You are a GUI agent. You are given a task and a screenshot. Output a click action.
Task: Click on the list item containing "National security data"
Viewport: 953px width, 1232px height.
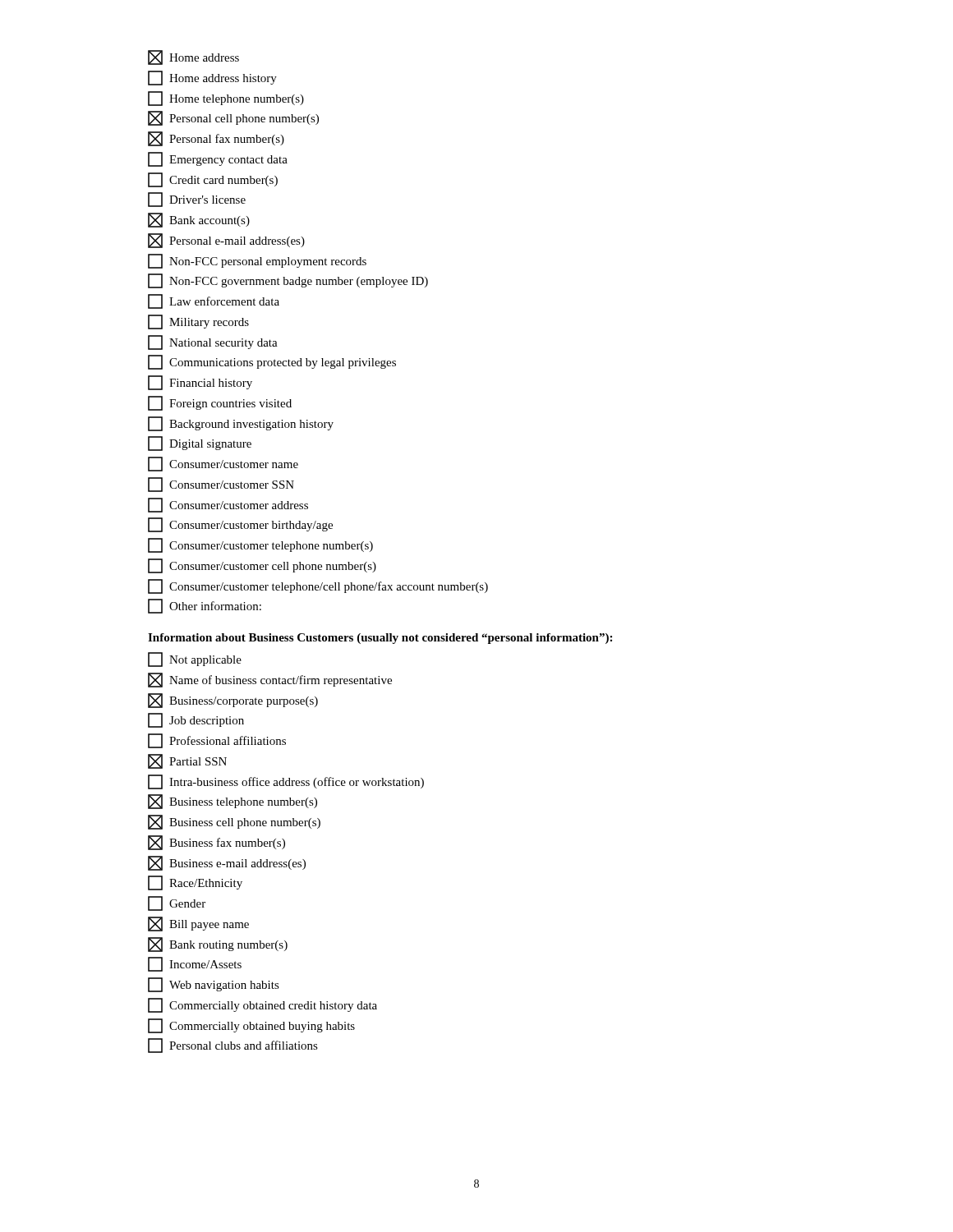point(213,342)
